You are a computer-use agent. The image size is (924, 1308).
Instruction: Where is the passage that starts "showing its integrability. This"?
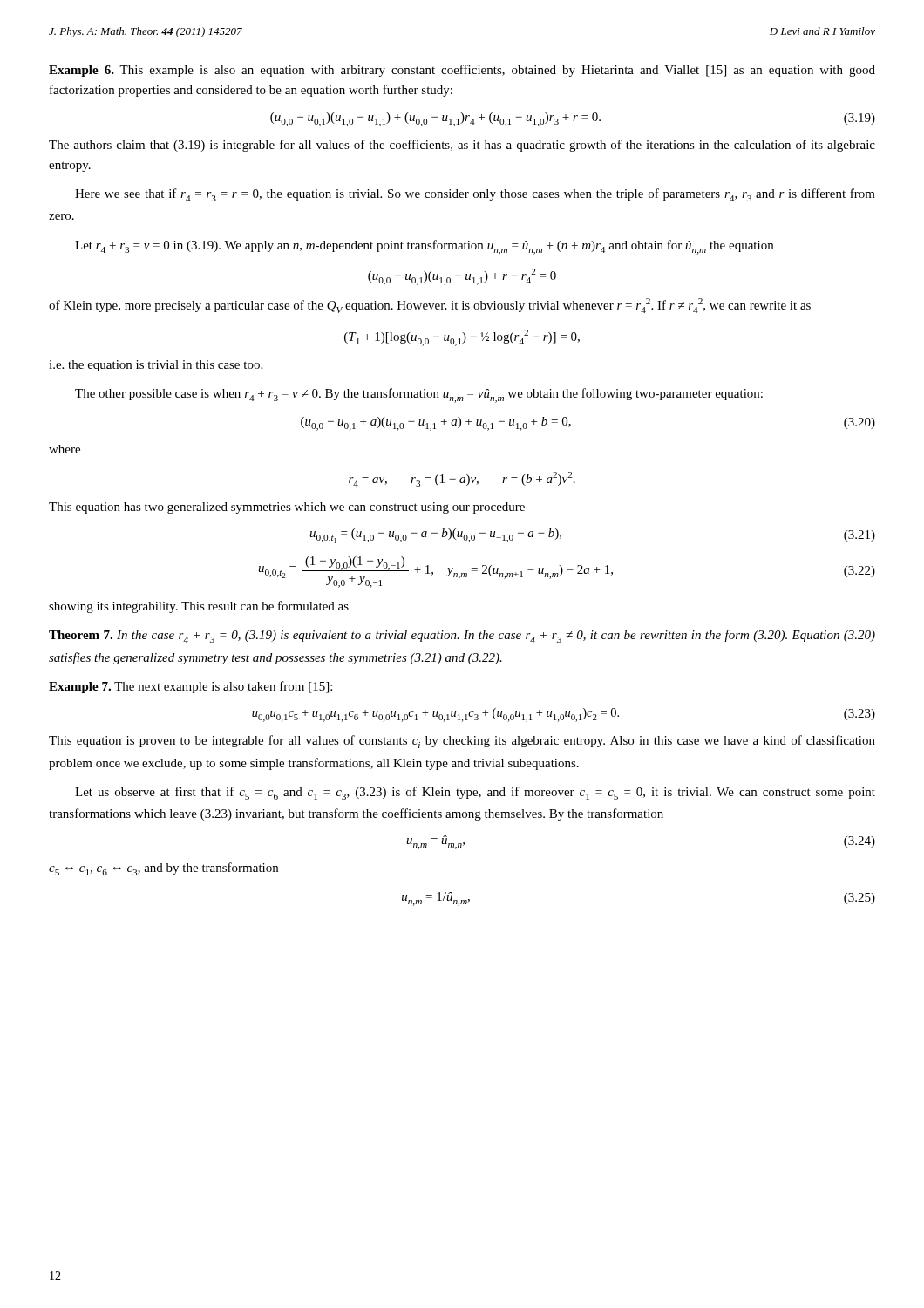199,607
